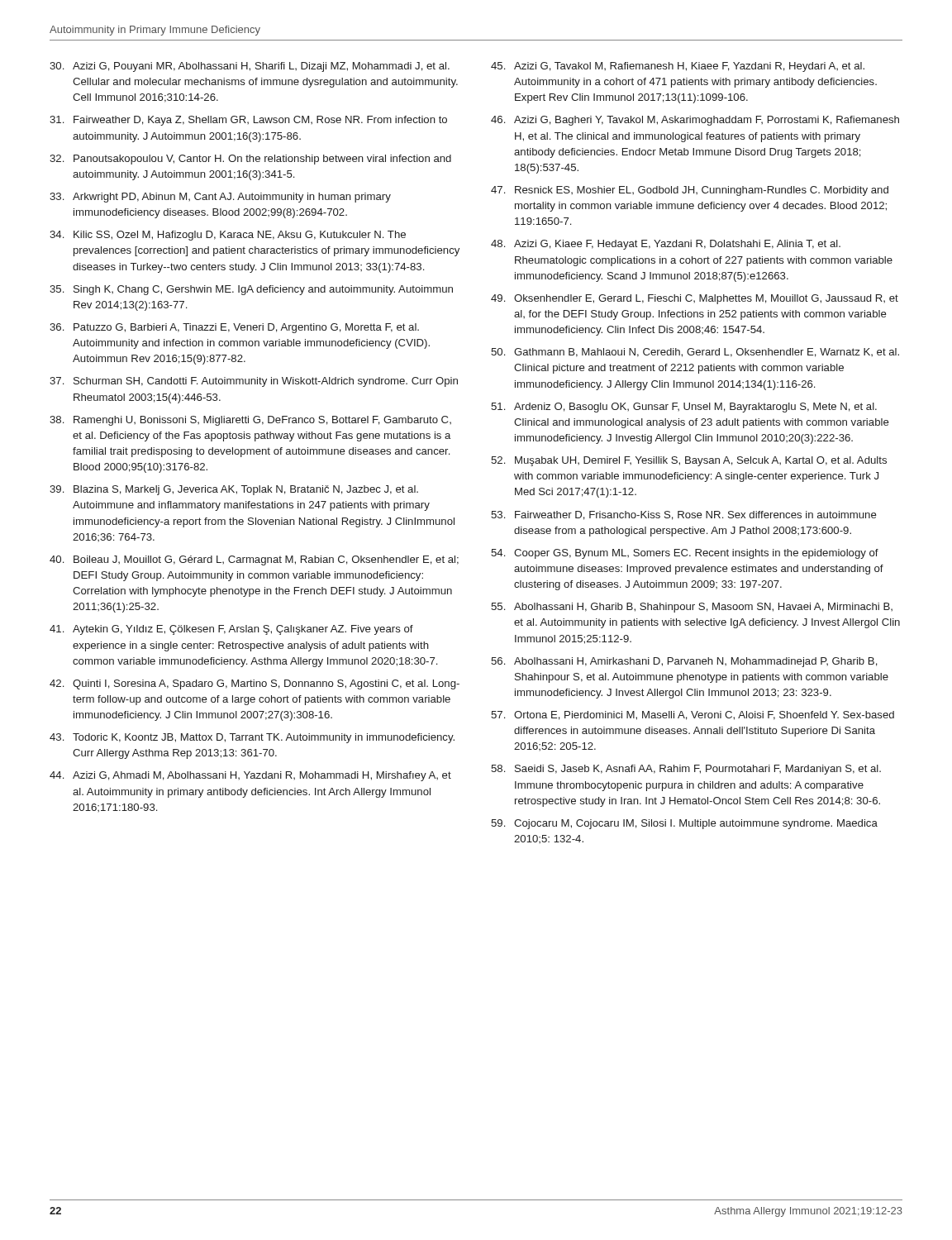Click on the text block starting "32. Panoutsakopoulou V,"
This screenshot has width=952, height=1240.
pyautogui.click(x=255, y=166)
